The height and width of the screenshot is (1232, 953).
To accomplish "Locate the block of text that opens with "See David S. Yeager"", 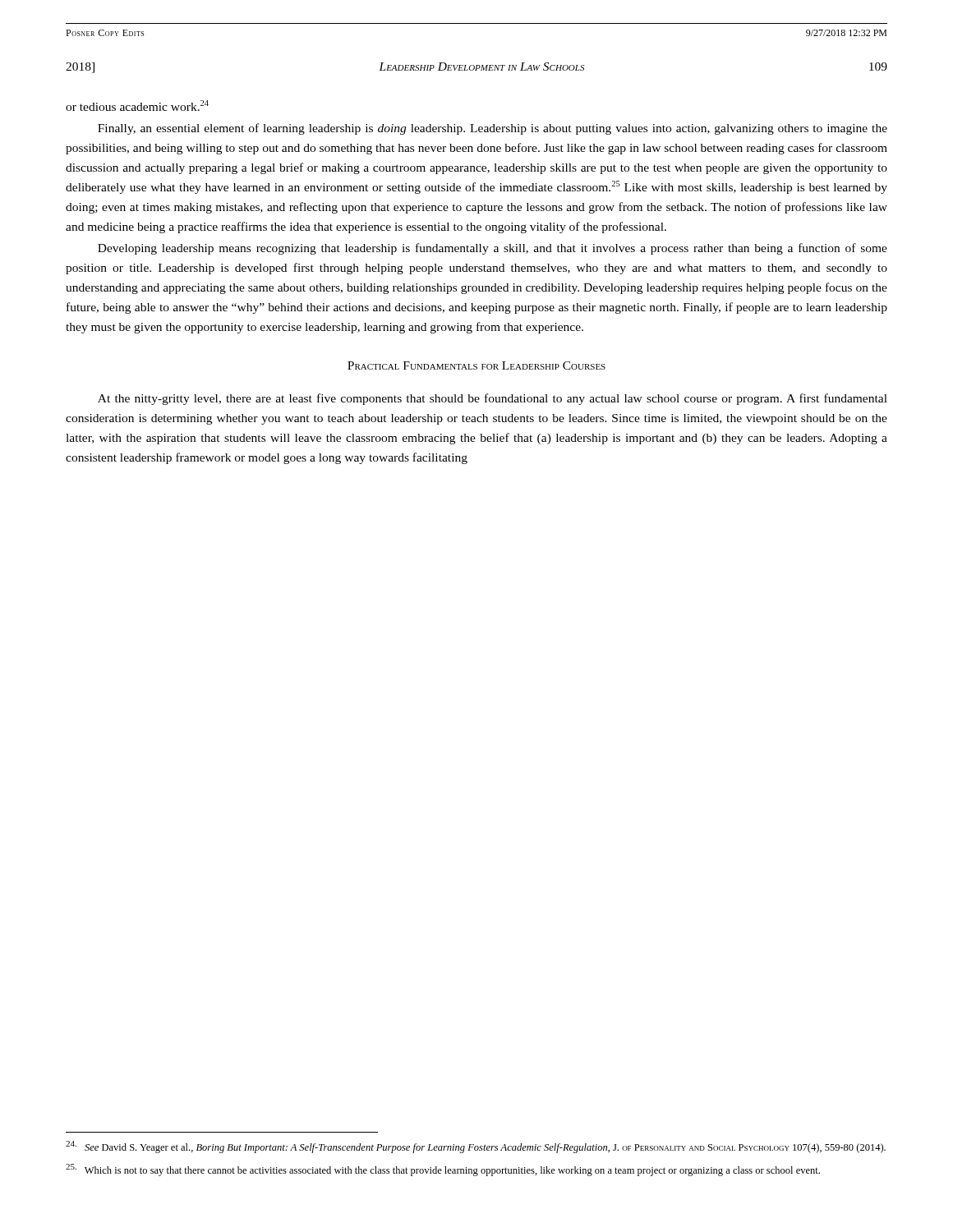I will (x=476, y=1146).
